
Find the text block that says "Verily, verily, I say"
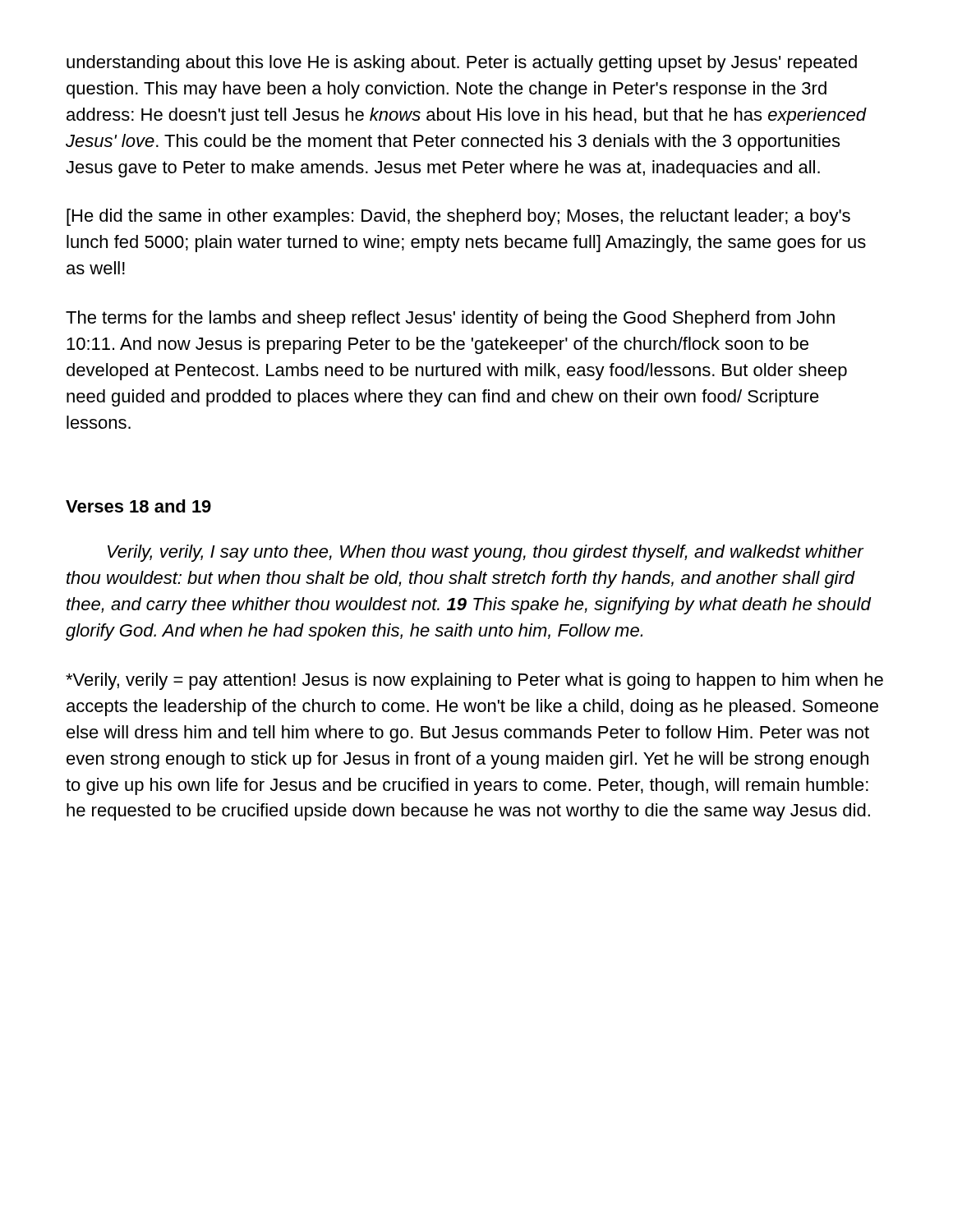click(x=468, y=591)
